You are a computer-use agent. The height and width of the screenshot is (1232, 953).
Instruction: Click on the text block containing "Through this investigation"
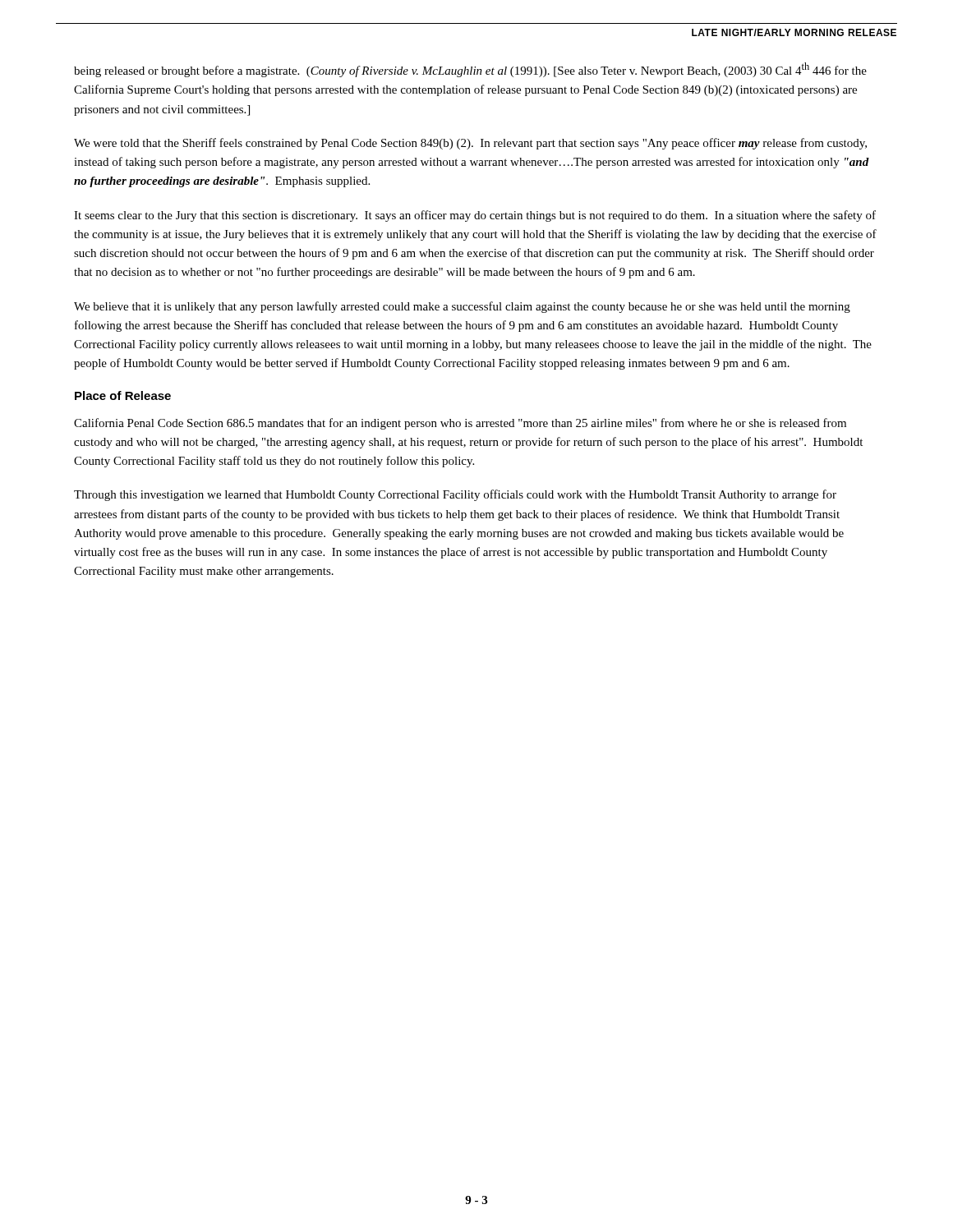459,533
